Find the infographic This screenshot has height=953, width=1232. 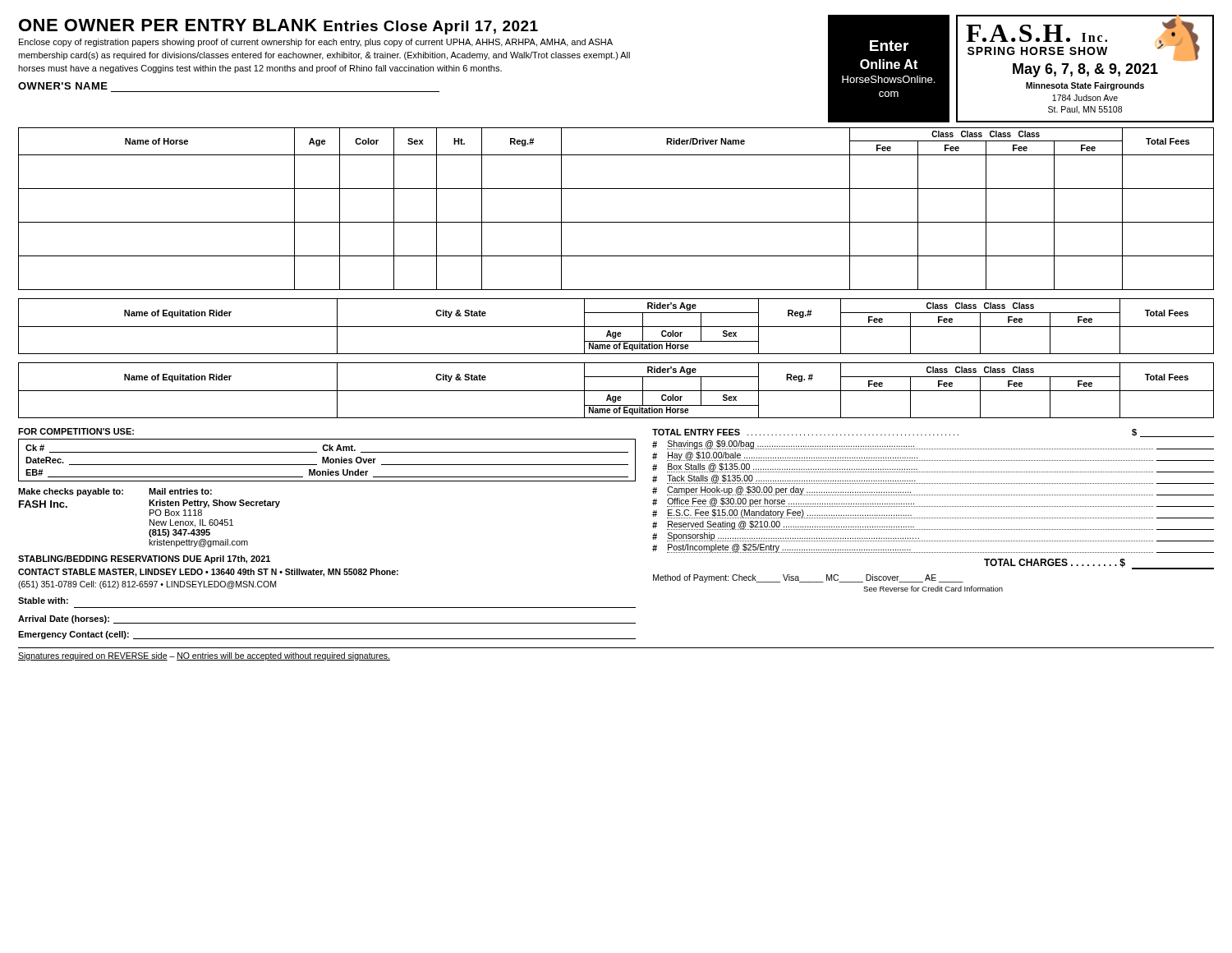pos(889,69)
